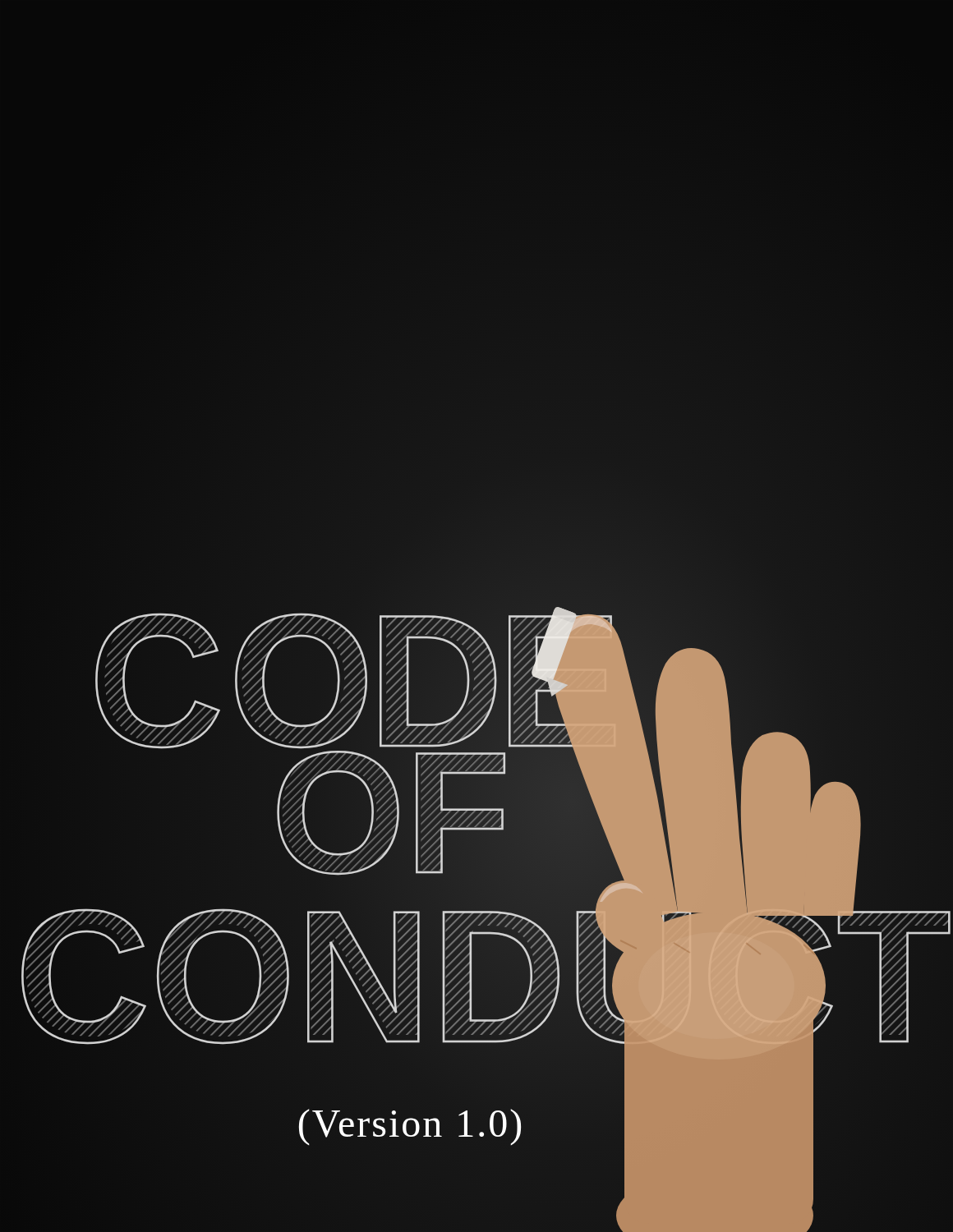Click the illustration
The image size is (953, 1232).
pyautogui.click(x=476, y=616)
